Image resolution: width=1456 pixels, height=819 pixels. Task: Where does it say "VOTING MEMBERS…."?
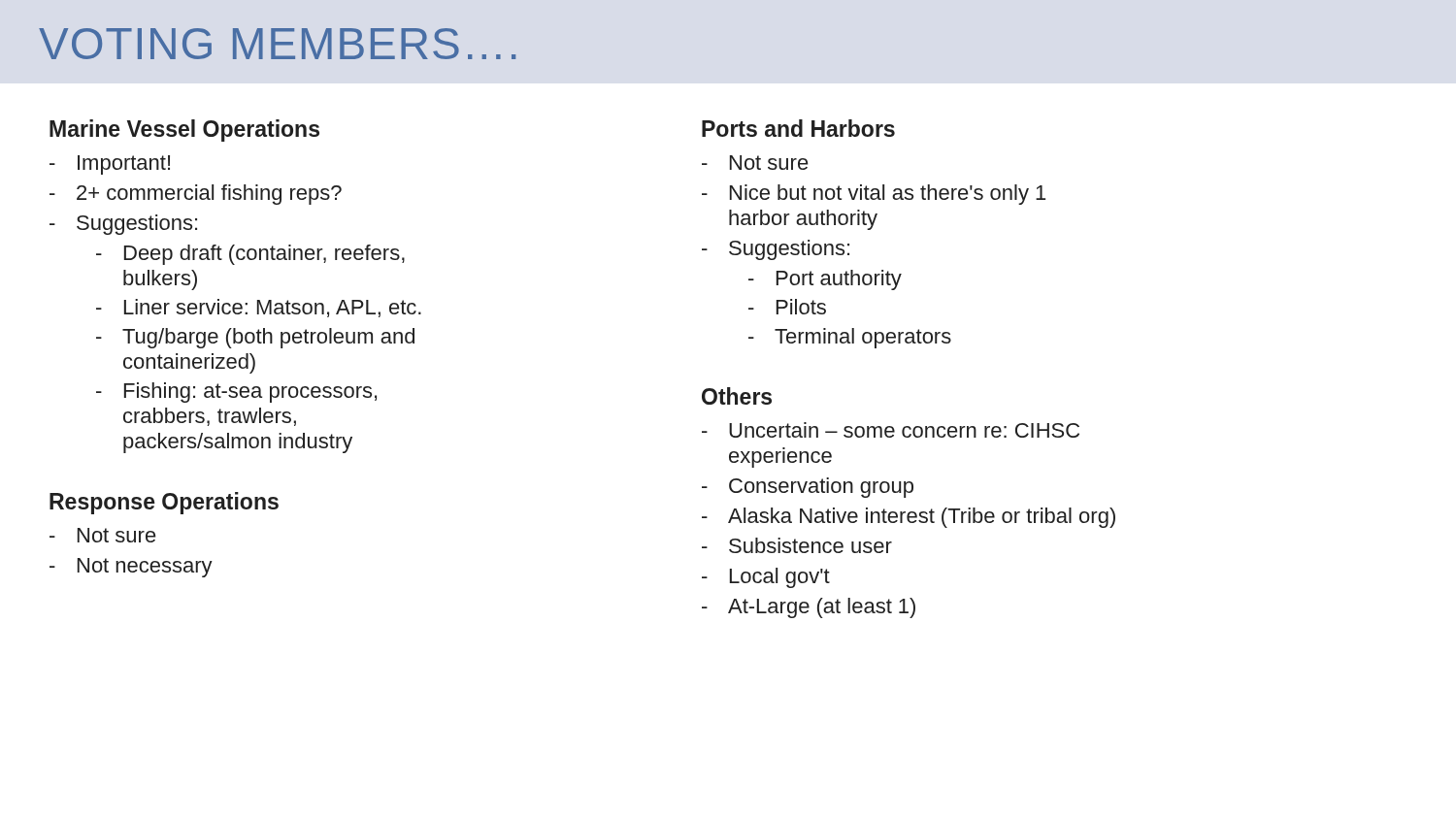tap(277, 44)
